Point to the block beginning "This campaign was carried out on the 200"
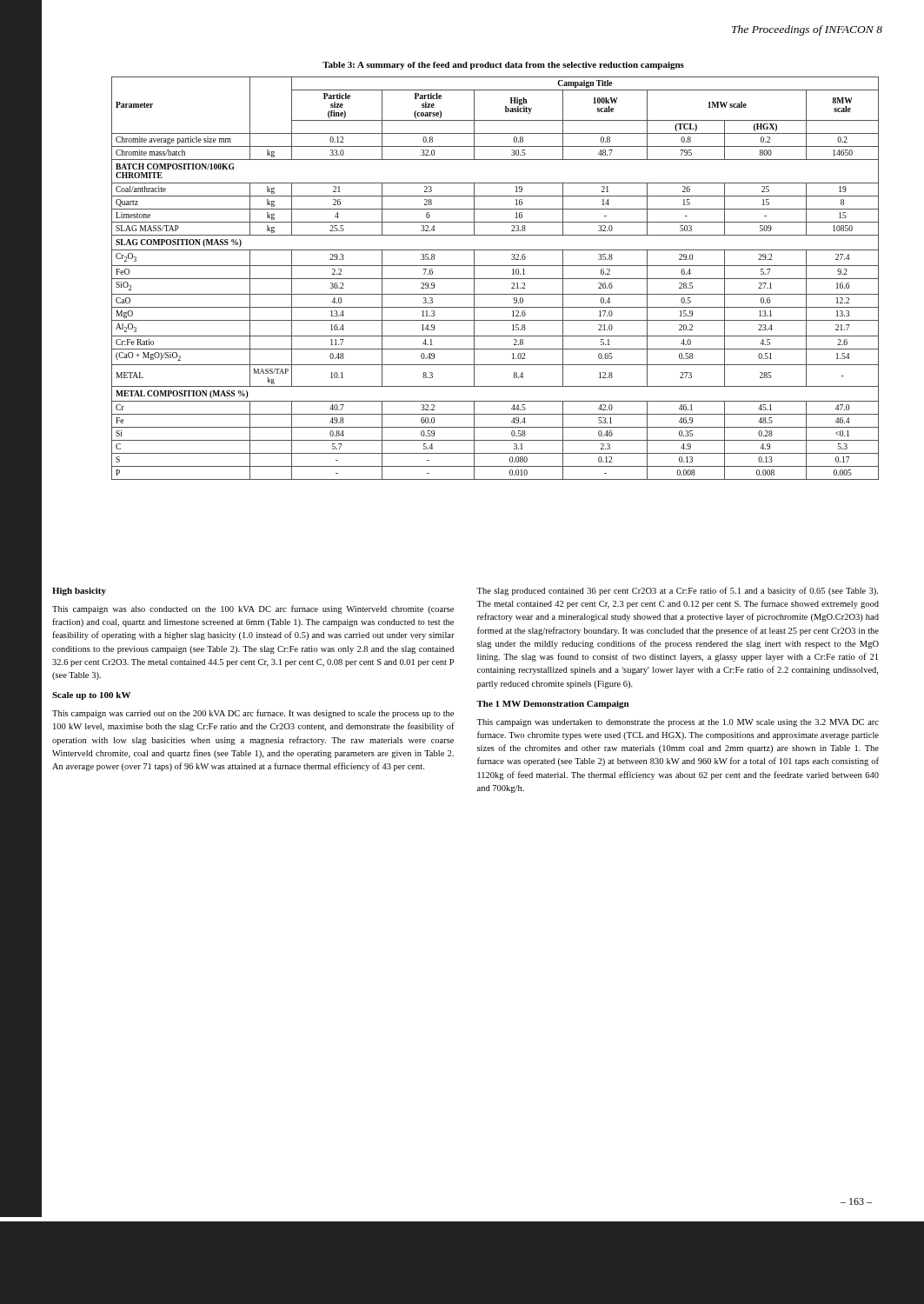924x1304 pixels. click(253, 740)
